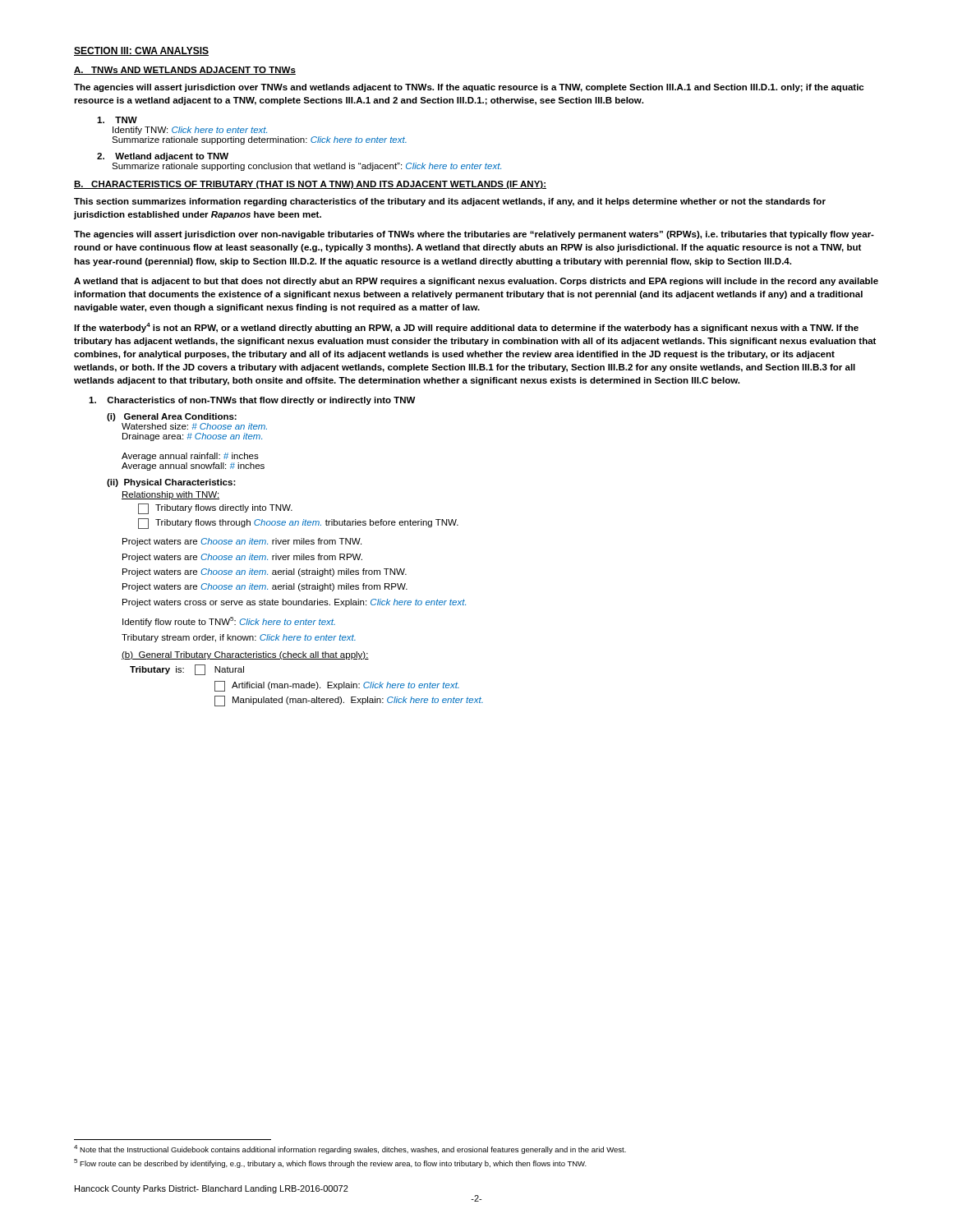Where is the passage that starts "If the waterbody4"?
Image resolution: width=953 pixels, height=1232 pixels.
[x=475, y=353]
